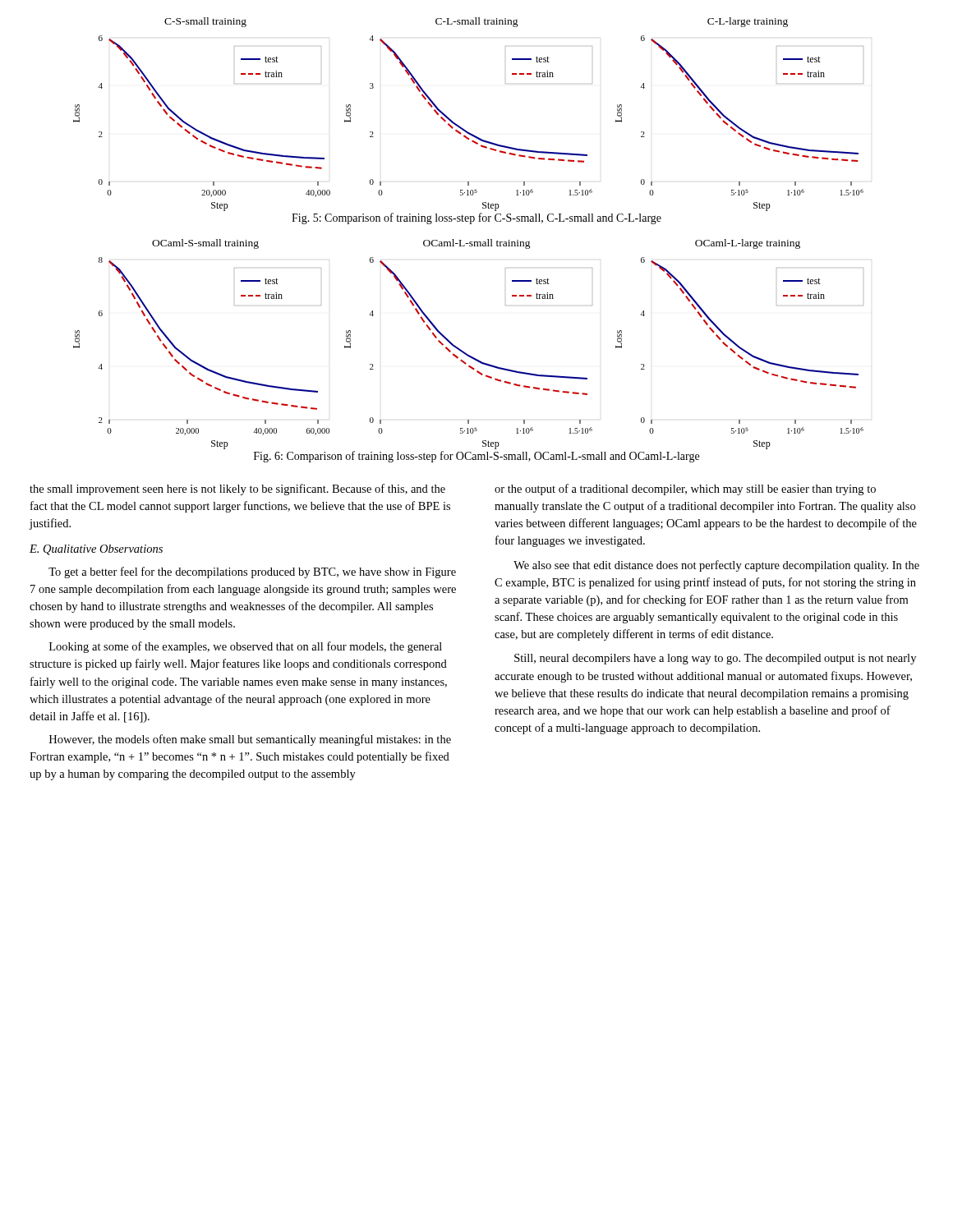
Task: Click on the passage starting "Still, neural decompilers have a long way to"
Action: (706, 693)
